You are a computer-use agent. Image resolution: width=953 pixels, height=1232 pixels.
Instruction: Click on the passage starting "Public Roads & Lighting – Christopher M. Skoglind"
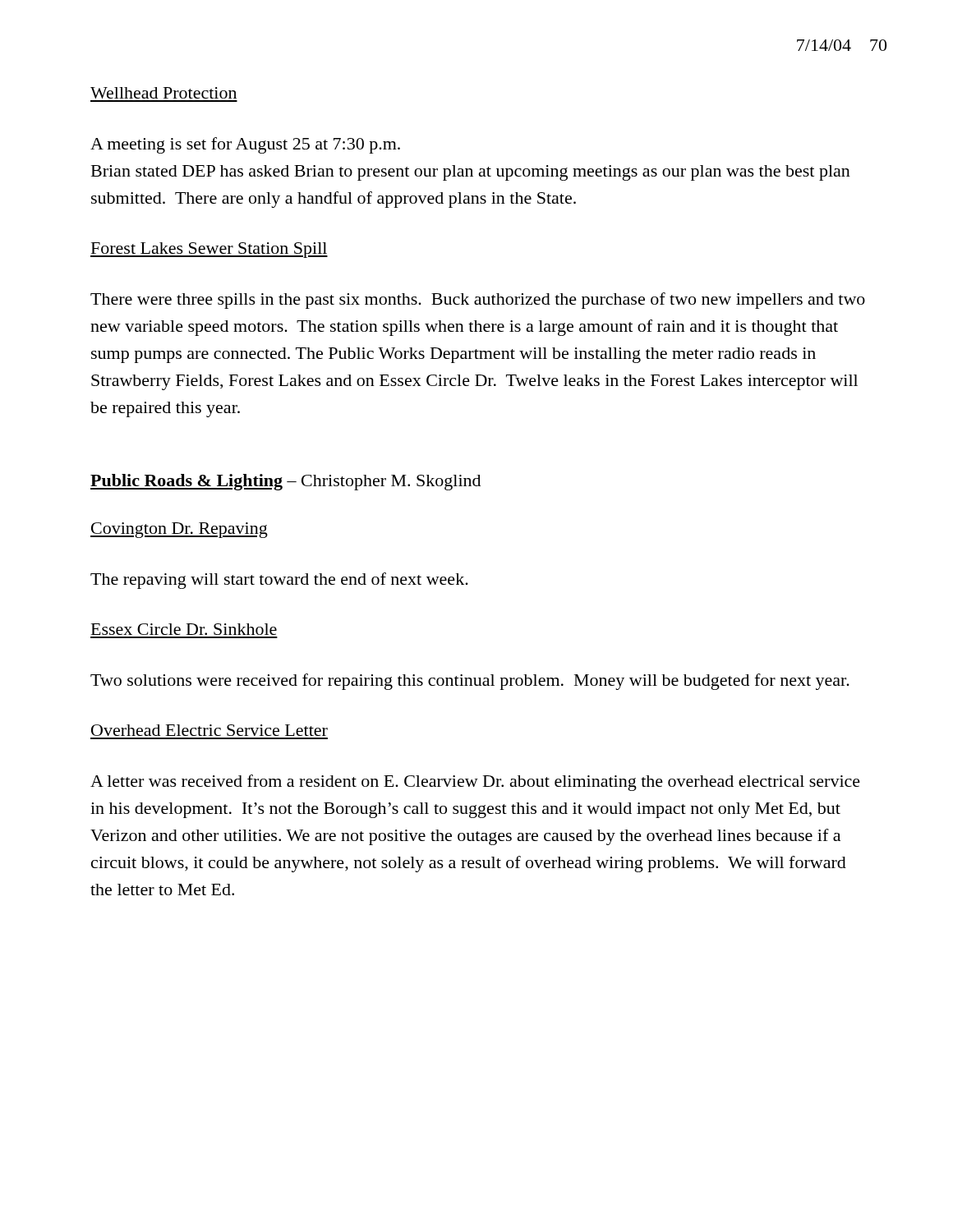point(286,480)
